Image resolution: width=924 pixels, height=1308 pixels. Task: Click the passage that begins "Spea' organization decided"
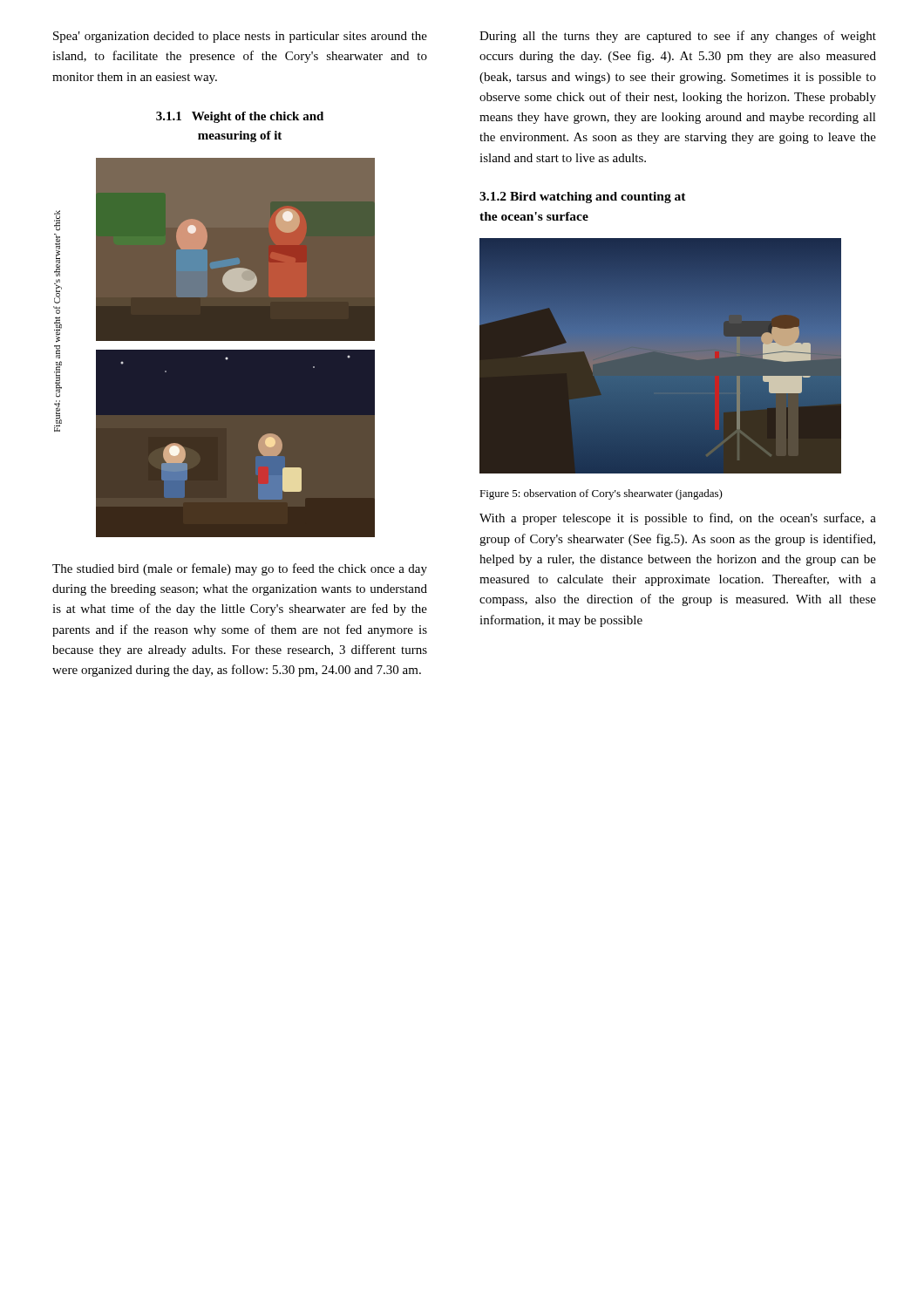[x=240, y=56]
